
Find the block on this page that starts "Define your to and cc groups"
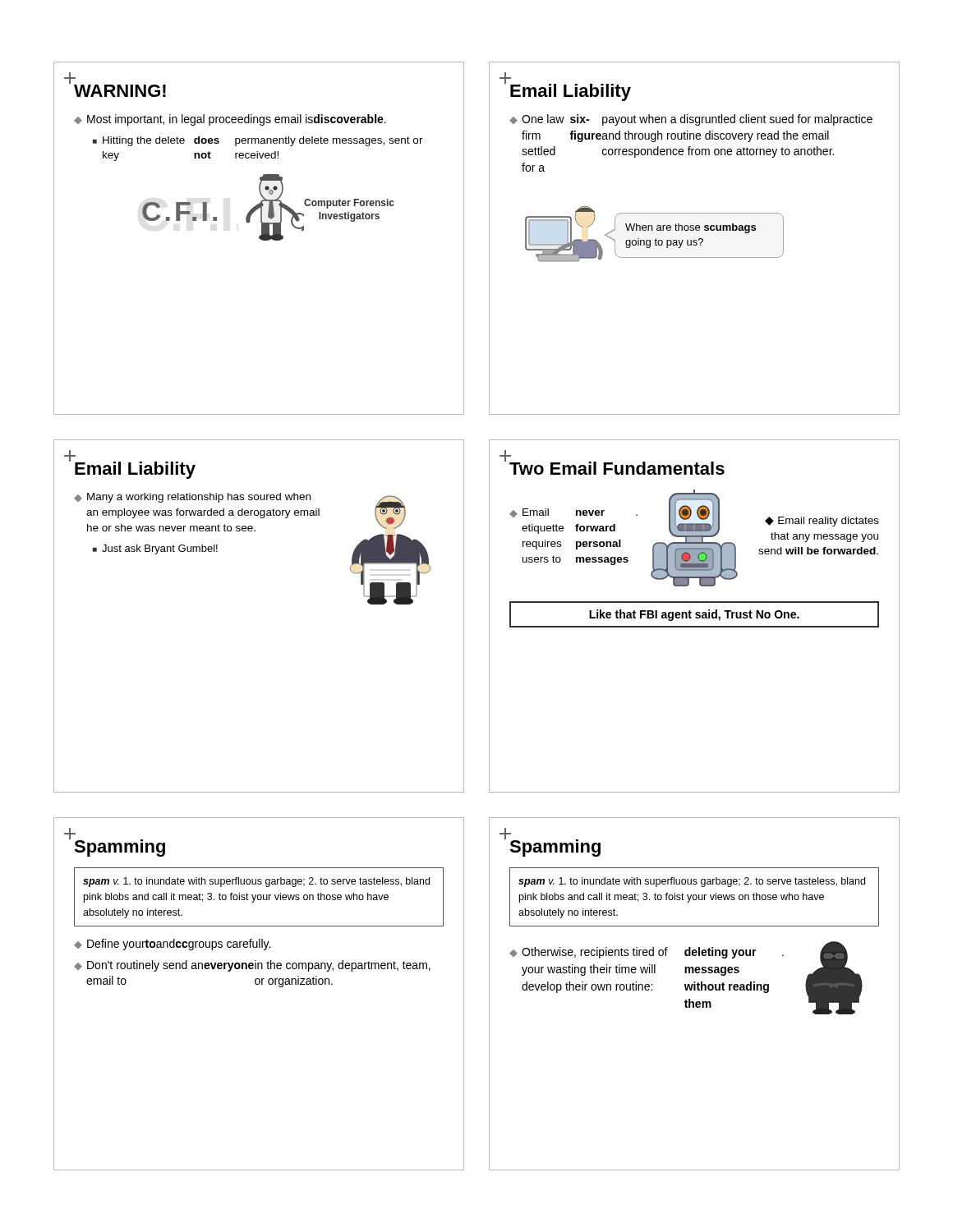(x=179, y=945)
